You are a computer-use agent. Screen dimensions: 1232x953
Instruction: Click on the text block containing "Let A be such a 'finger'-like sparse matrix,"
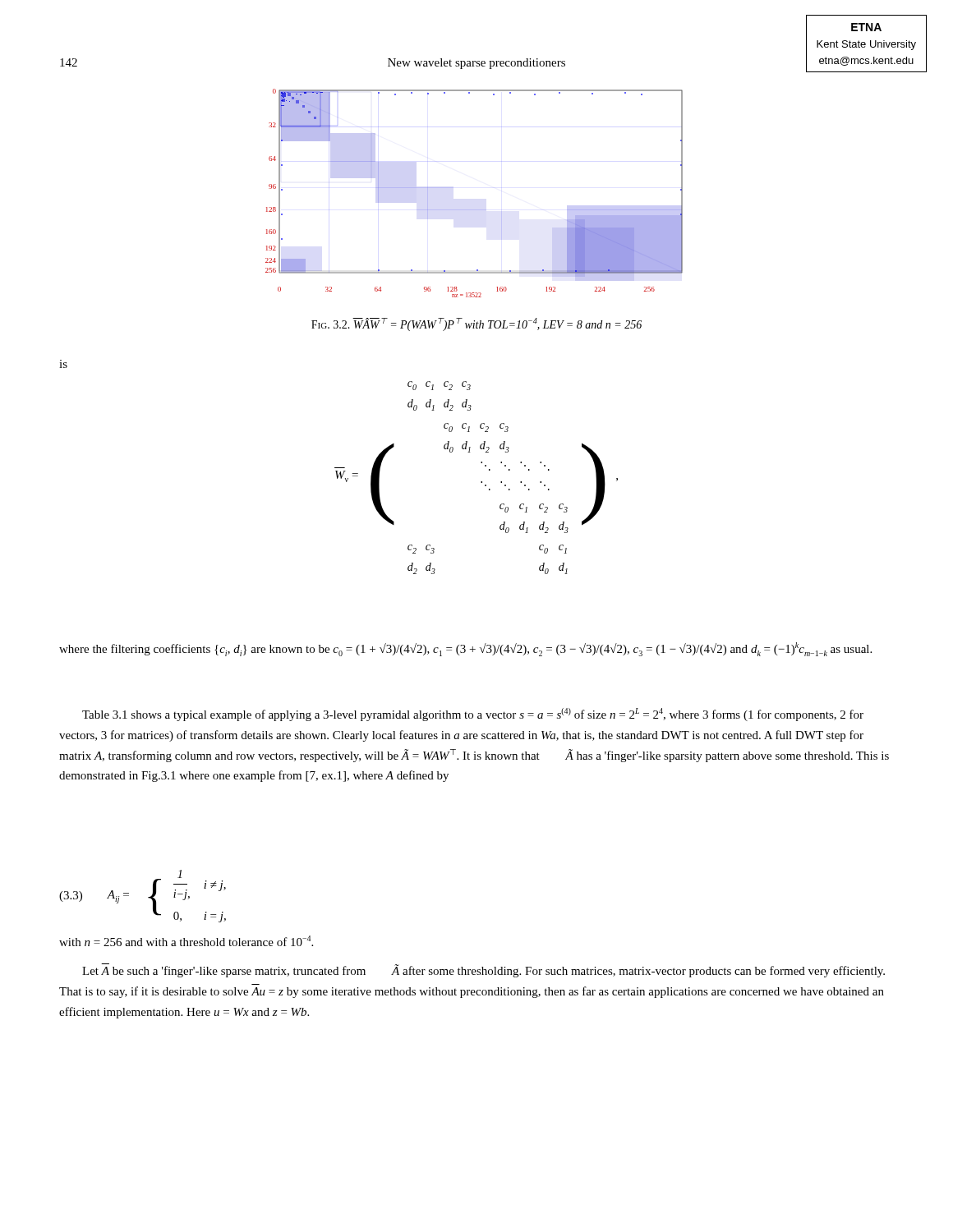tap(472, 989)
